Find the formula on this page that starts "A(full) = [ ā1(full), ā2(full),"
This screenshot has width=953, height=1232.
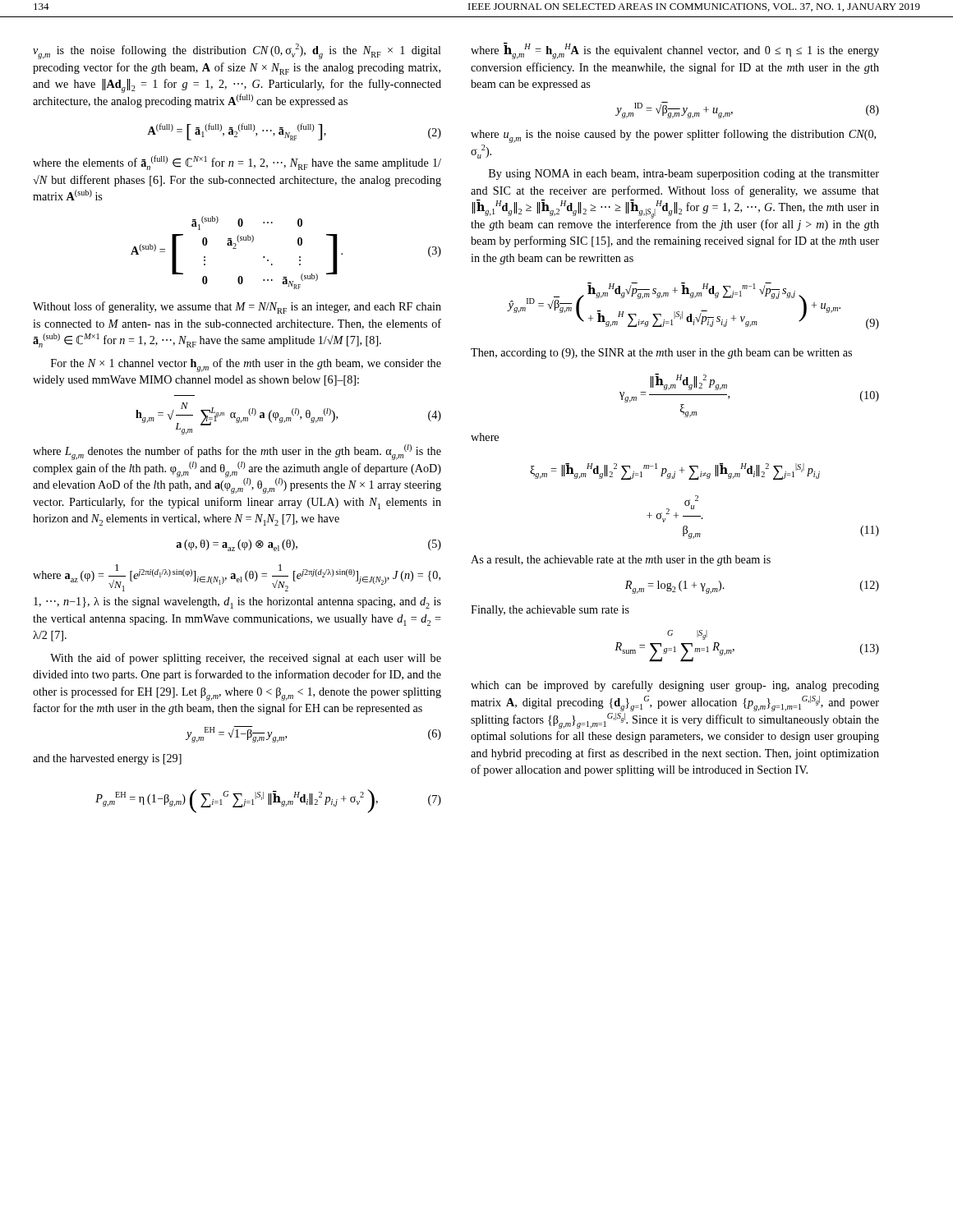click(237, 132)
